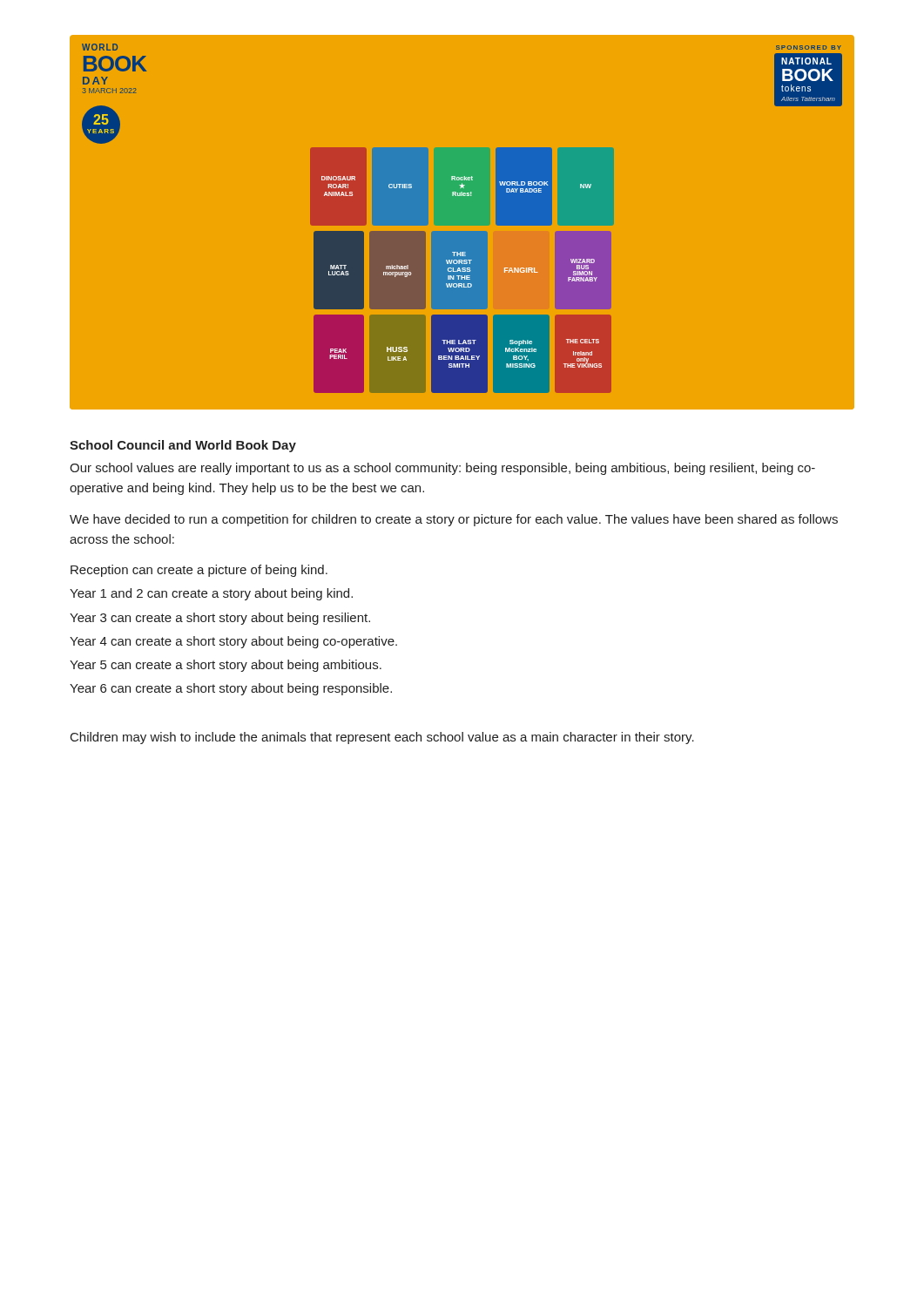This screenshot has height=1307, width=924.
Task: Locate the list item with the text "Year 4 can create a short"
Action: click(x=234, y=641)
